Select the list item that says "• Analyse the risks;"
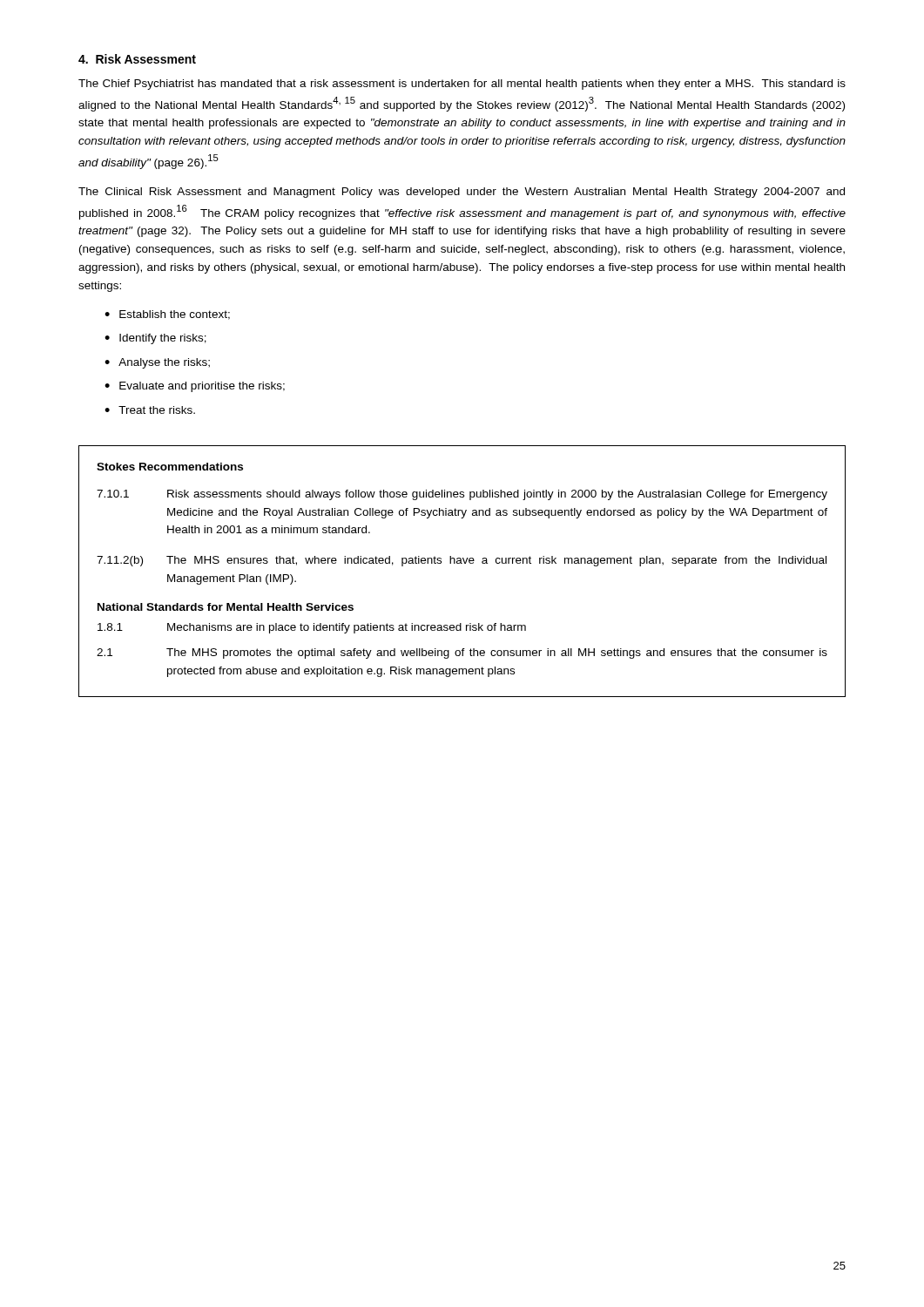Screen dimensions: 1307x924 tap(158, 363)
